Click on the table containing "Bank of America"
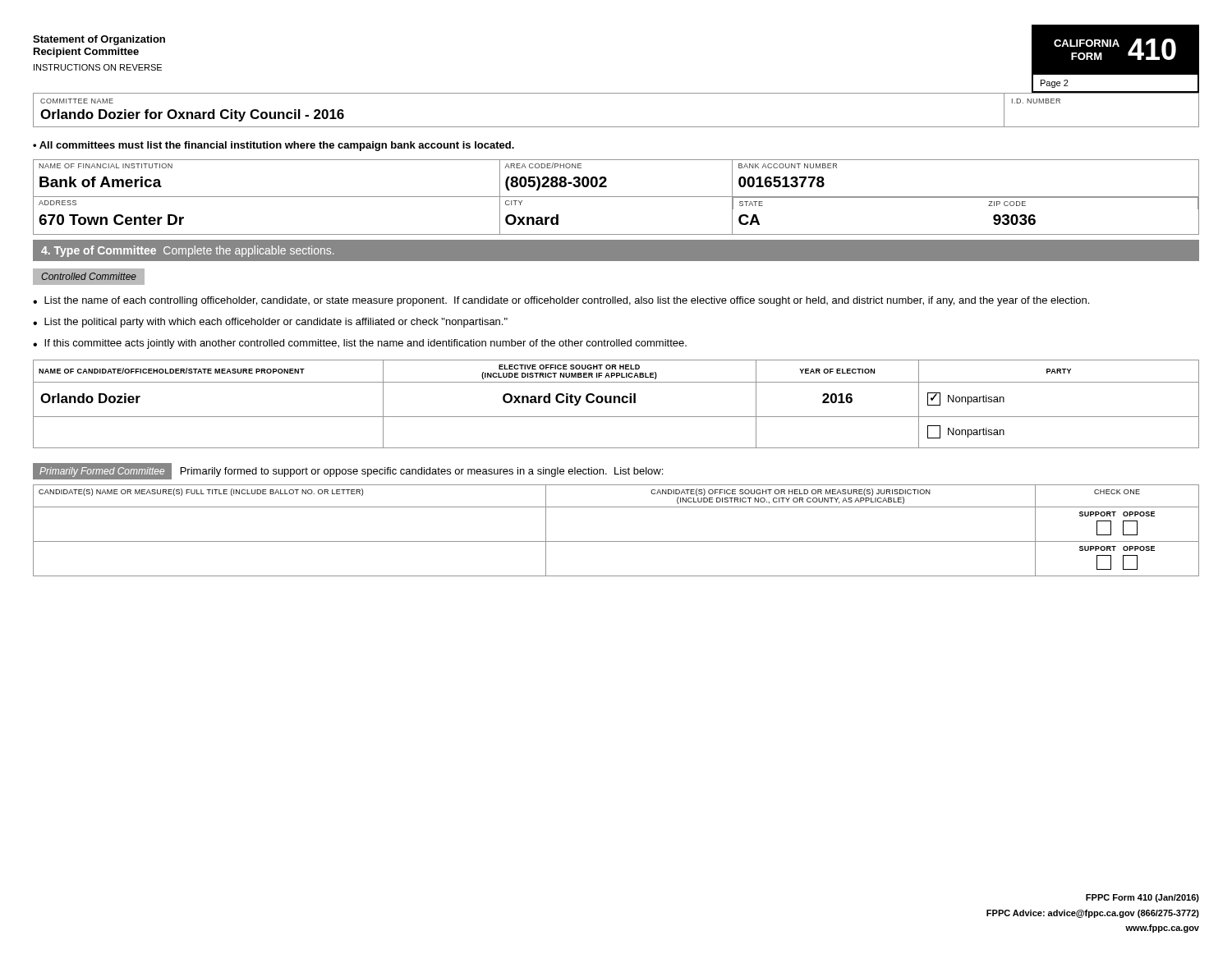The height and width of the screenshot is (954, 1232). (616, 197)
